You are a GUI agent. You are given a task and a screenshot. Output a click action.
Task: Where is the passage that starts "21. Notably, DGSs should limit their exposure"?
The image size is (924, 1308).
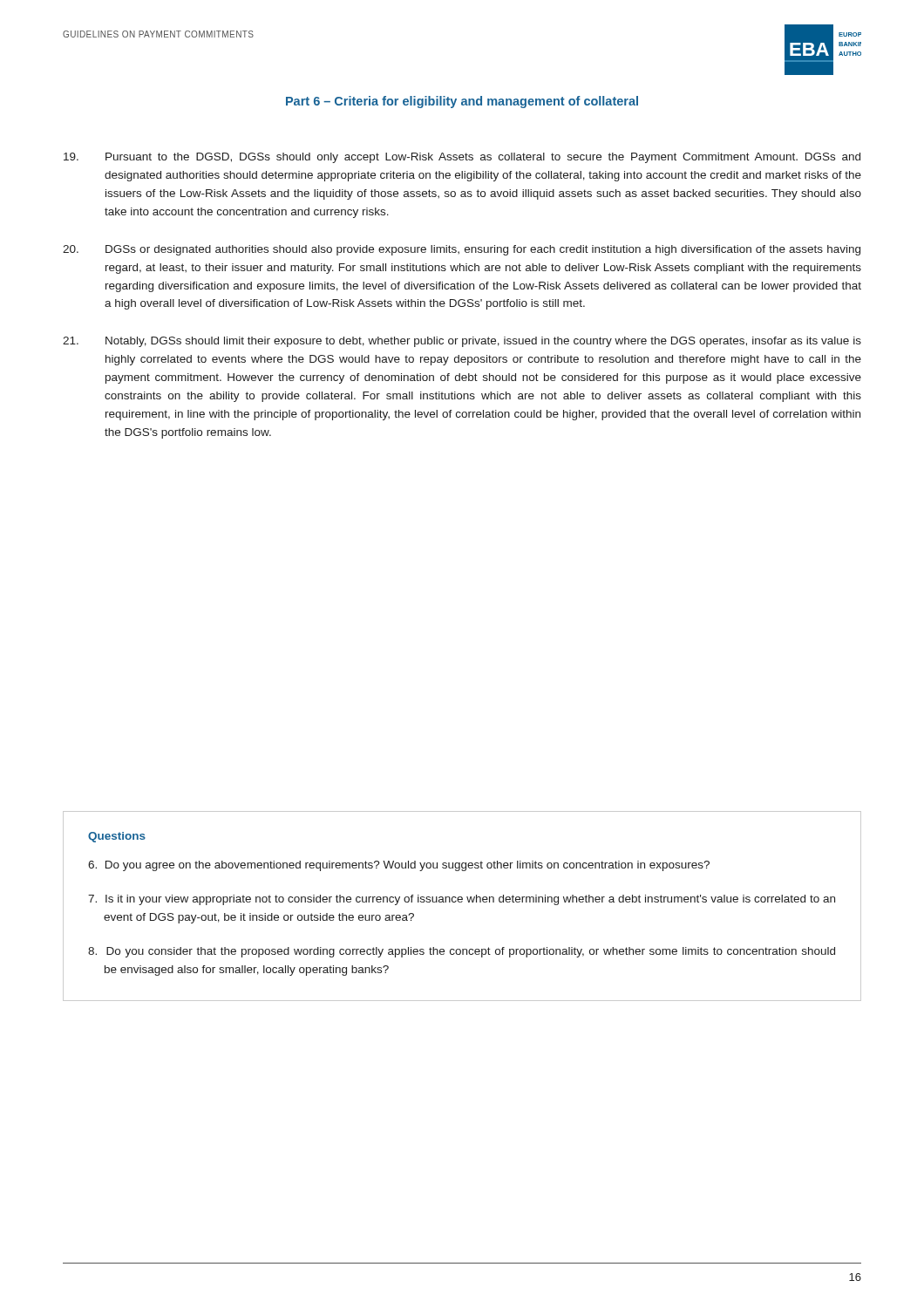462,387
